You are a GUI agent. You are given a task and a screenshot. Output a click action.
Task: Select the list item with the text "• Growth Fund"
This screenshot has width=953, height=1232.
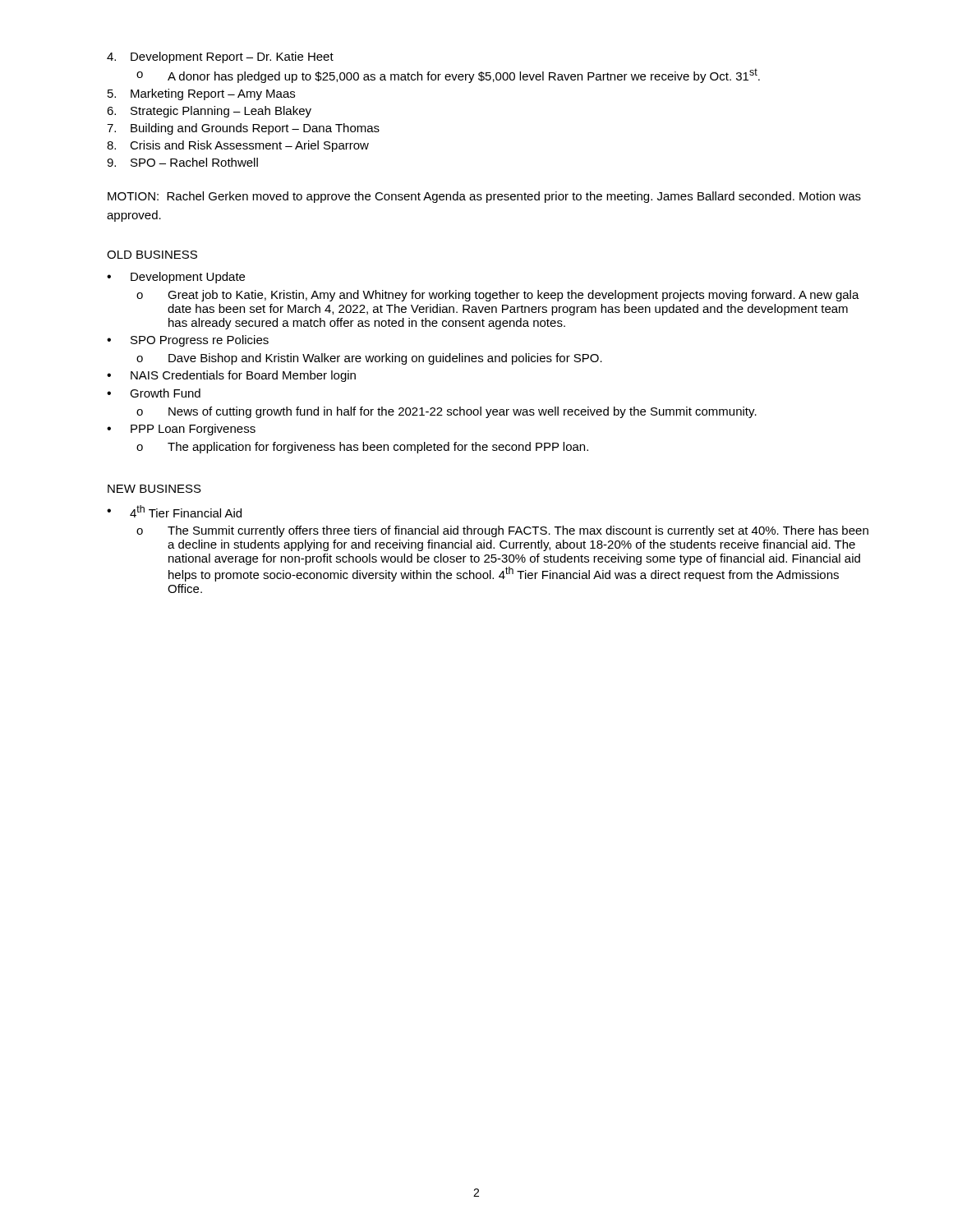point(154,393)
